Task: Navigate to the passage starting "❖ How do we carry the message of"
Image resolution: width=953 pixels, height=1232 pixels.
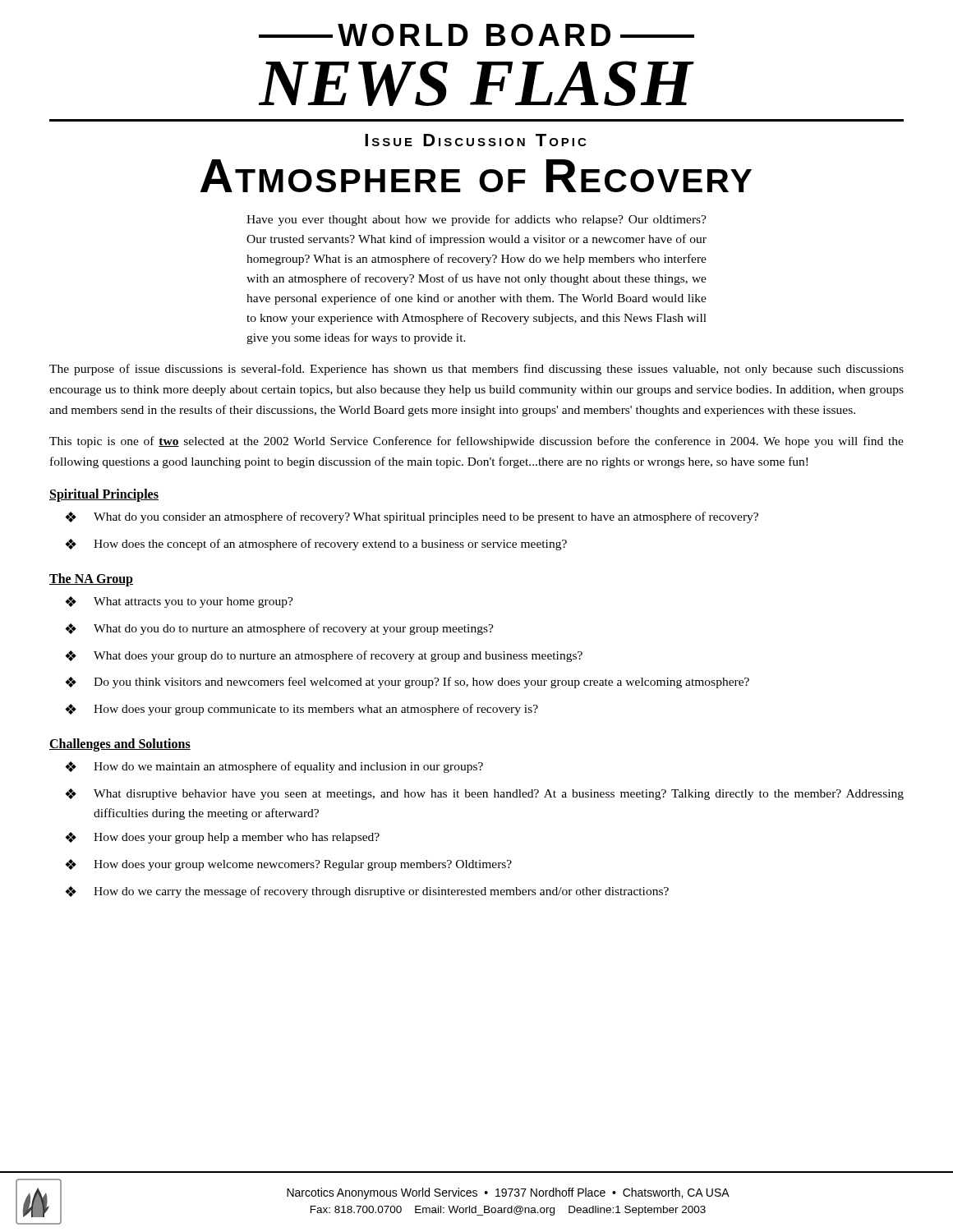Action: [x=476, y=893]
